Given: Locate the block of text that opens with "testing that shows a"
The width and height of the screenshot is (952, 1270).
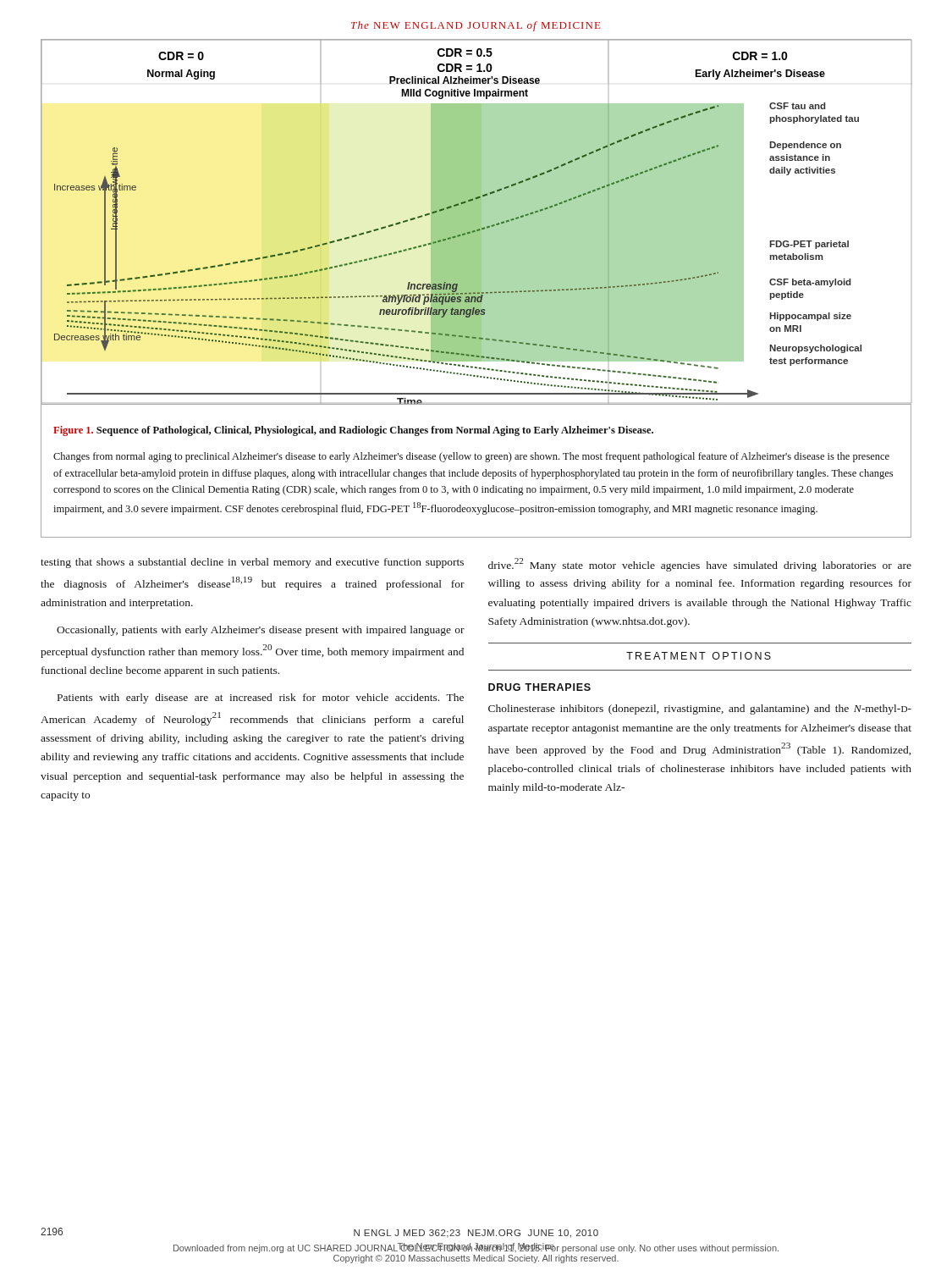Looking at the screenshot, I should point(252,678).
